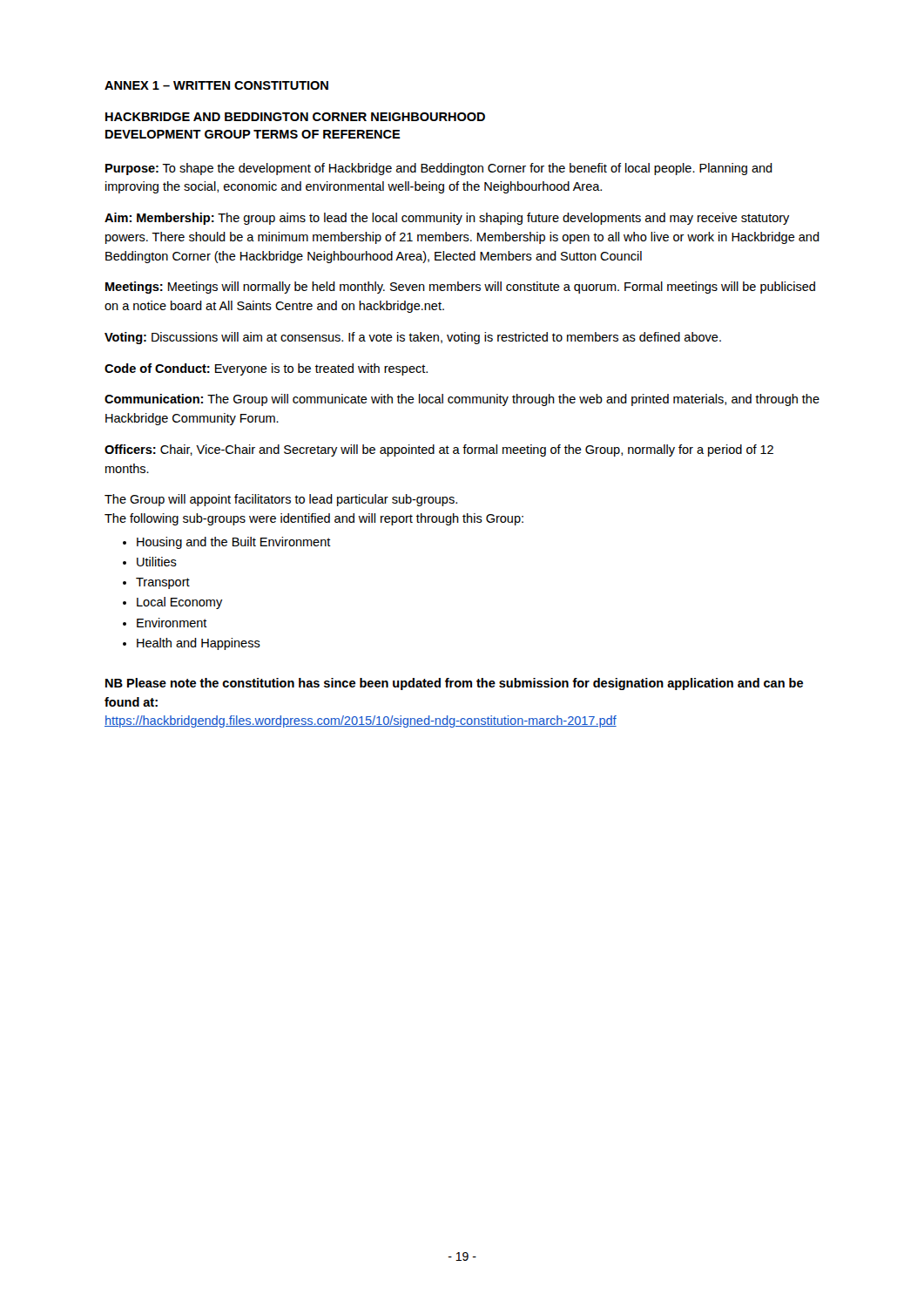
Task: Where does it say "Housing and the Built Environment"?
Action: [233, 542]
